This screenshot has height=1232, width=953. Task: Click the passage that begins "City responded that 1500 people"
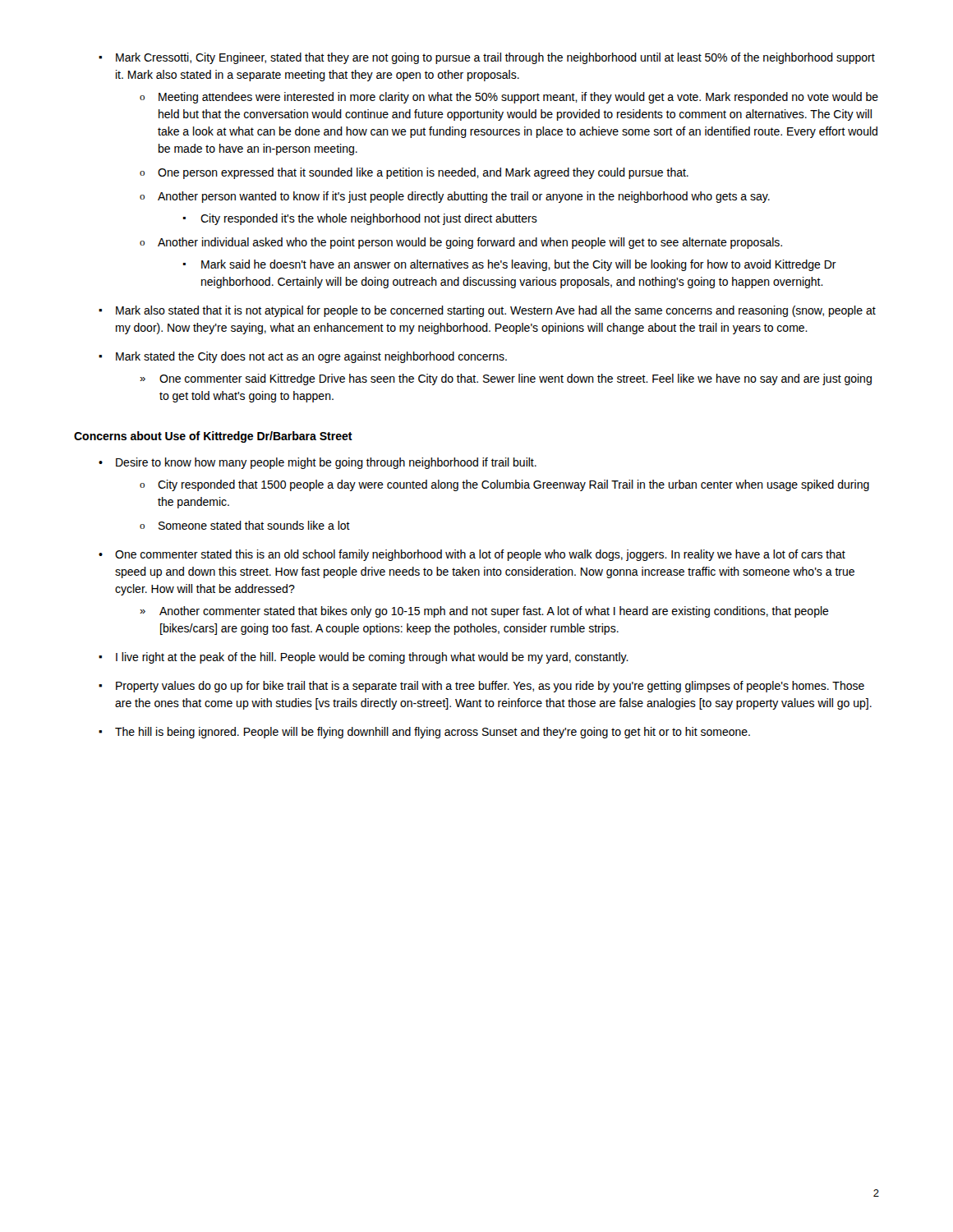point(514,493)
